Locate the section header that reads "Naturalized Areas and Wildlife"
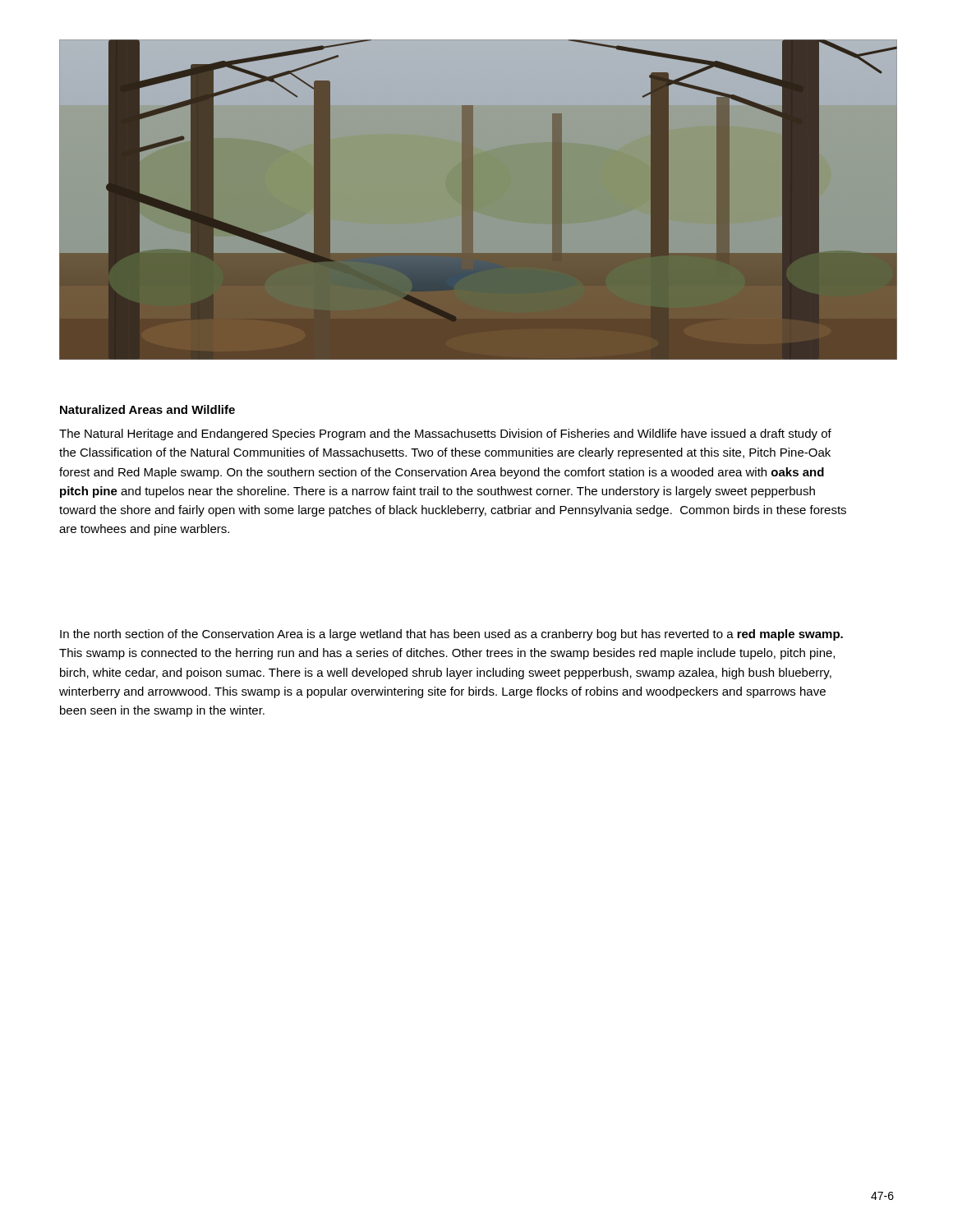Viewport: 953px width, 1232px height. click(x=147, y=409)
